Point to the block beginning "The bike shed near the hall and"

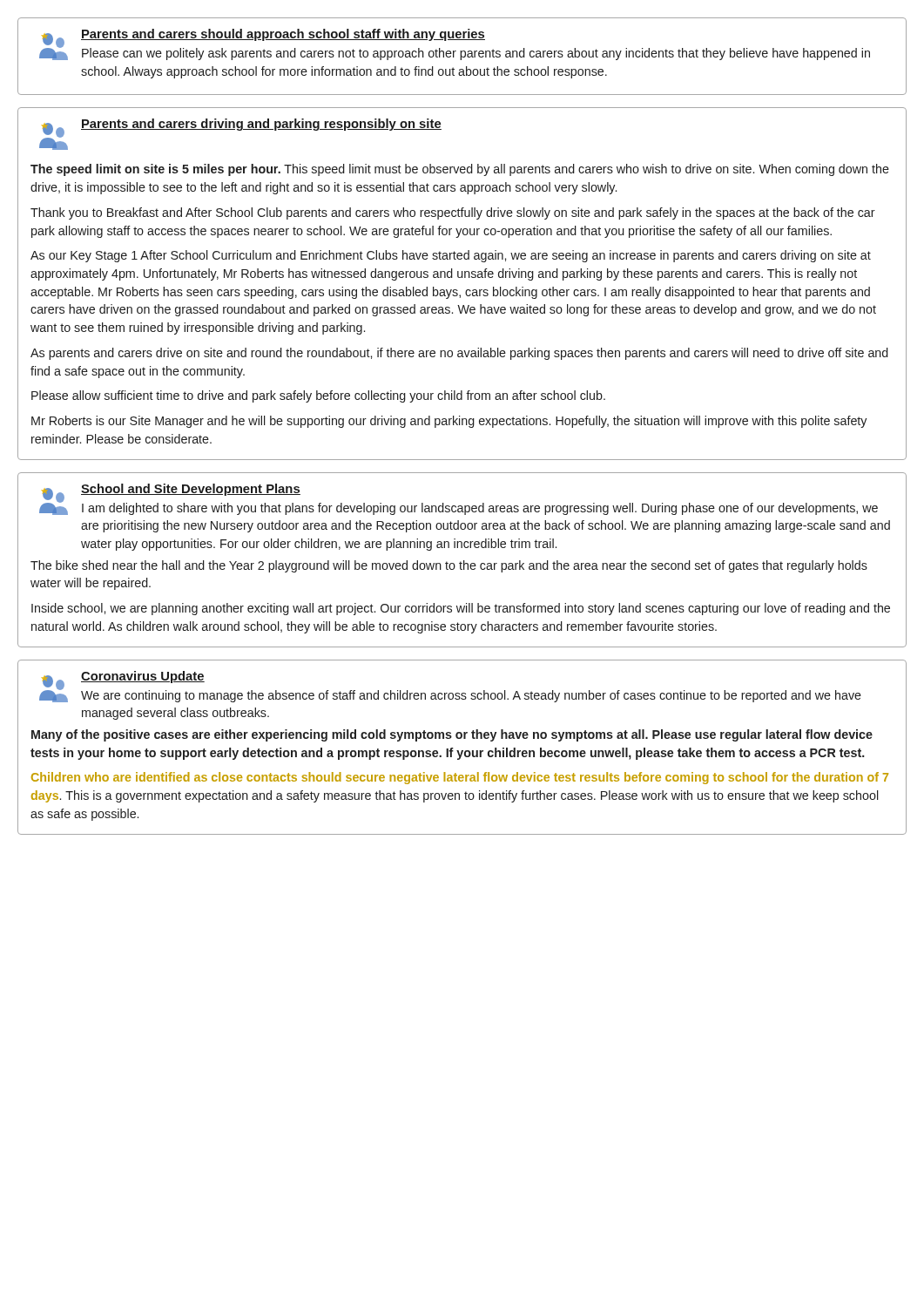point(462,596)
